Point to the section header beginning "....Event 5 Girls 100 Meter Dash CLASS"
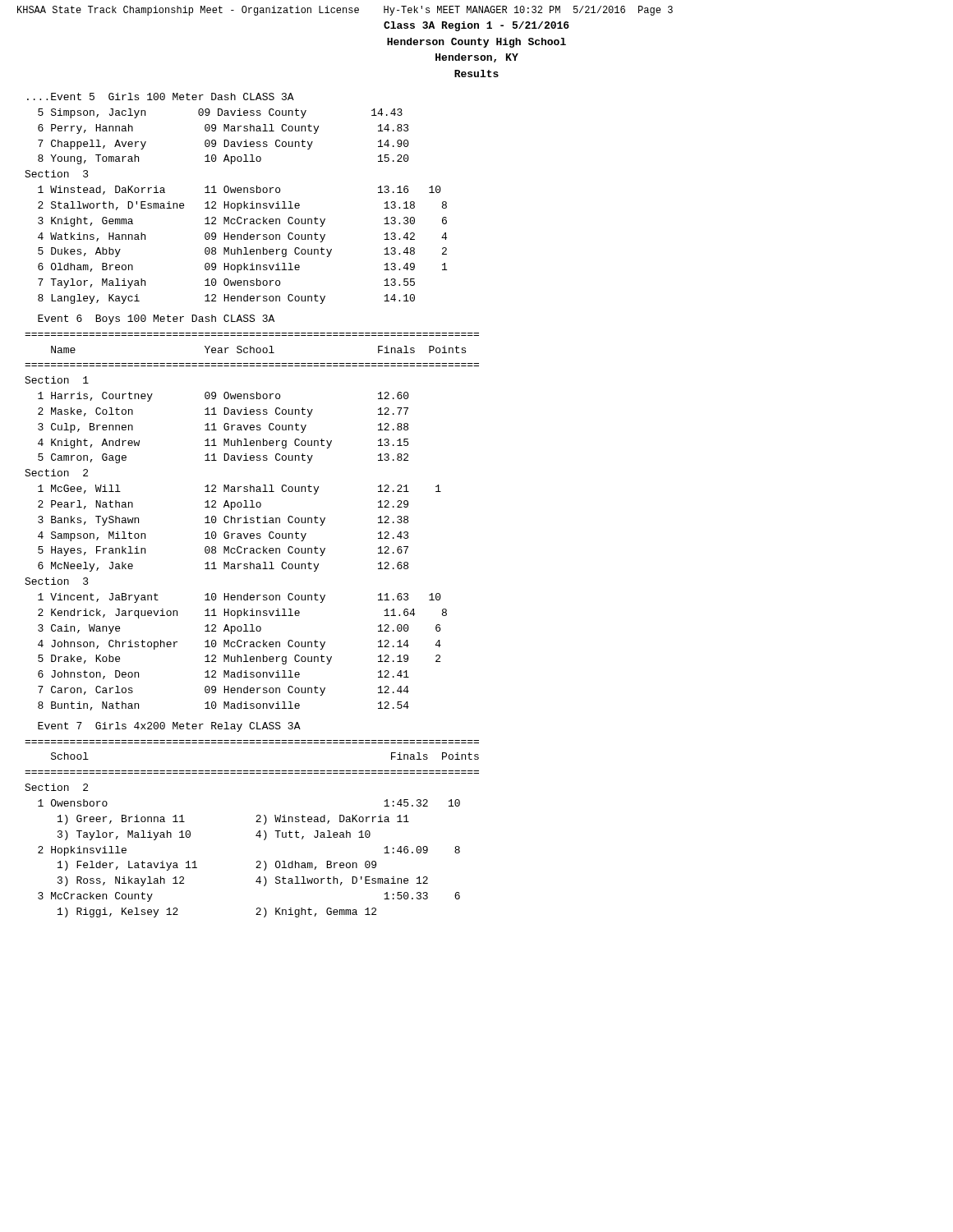The width and height of the screenshot is (953, 1232). 161,97
